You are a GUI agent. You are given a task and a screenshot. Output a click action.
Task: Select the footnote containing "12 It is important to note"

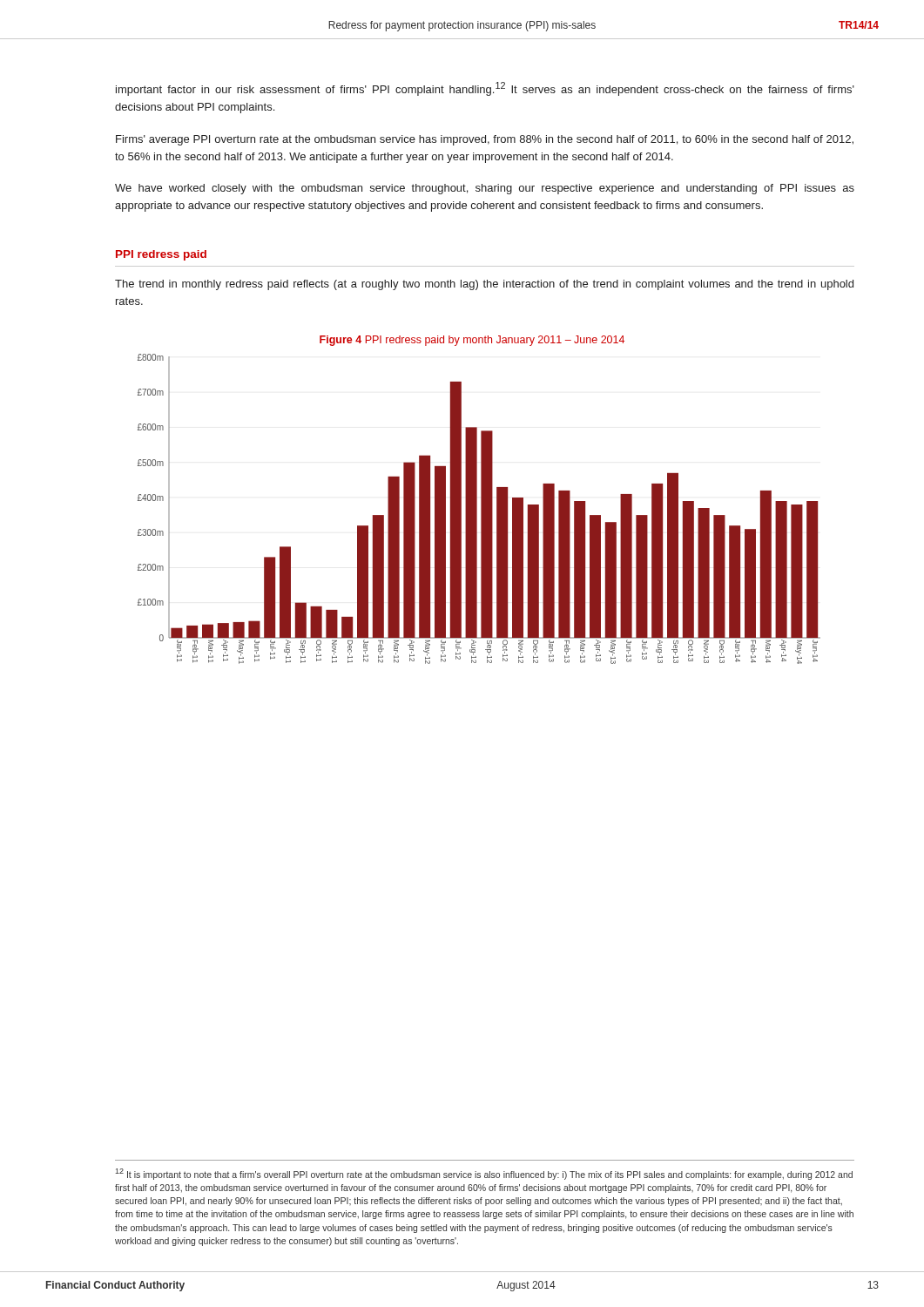(485, 1207)
